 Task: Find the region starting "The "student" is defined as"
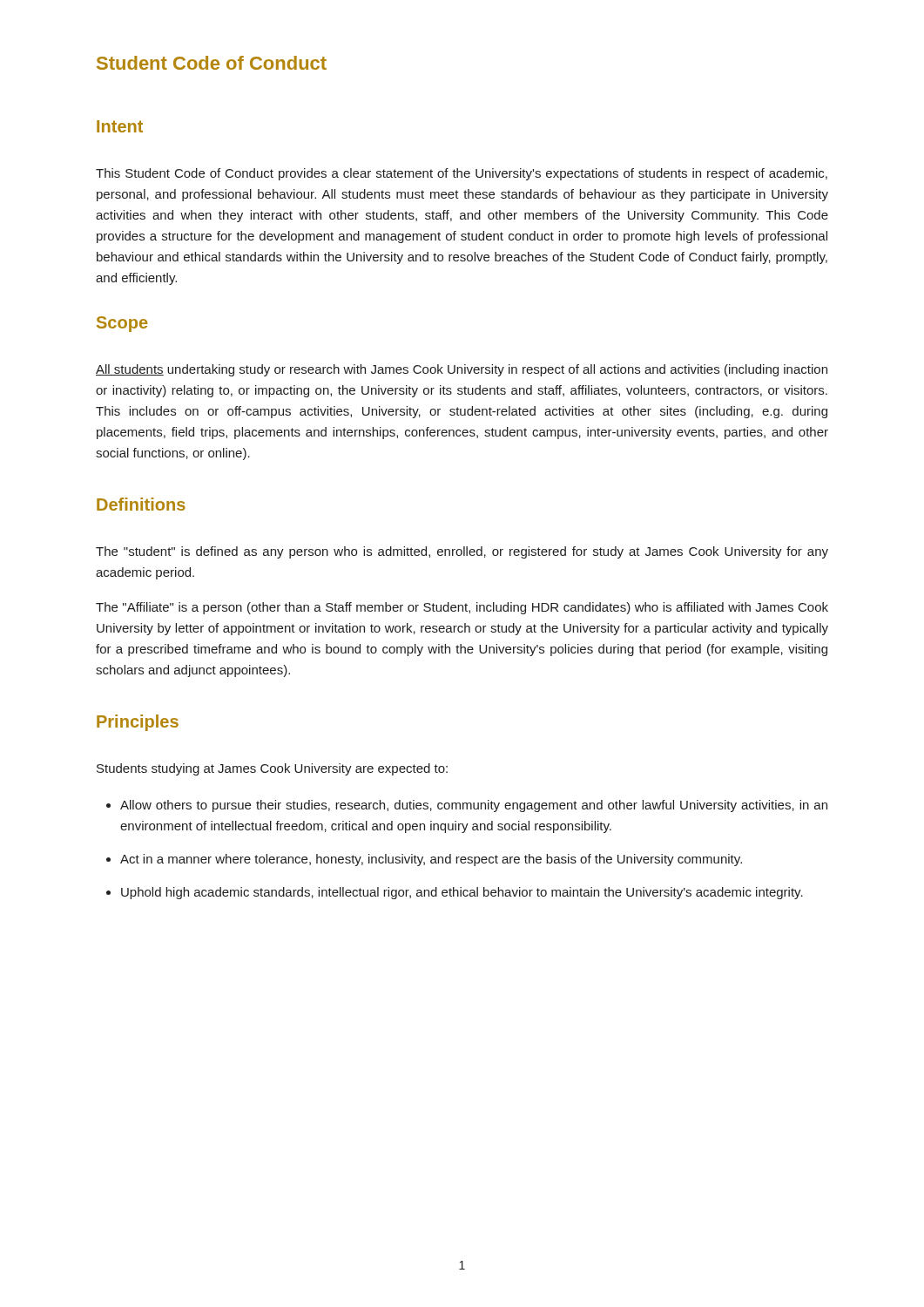[462, 562]
